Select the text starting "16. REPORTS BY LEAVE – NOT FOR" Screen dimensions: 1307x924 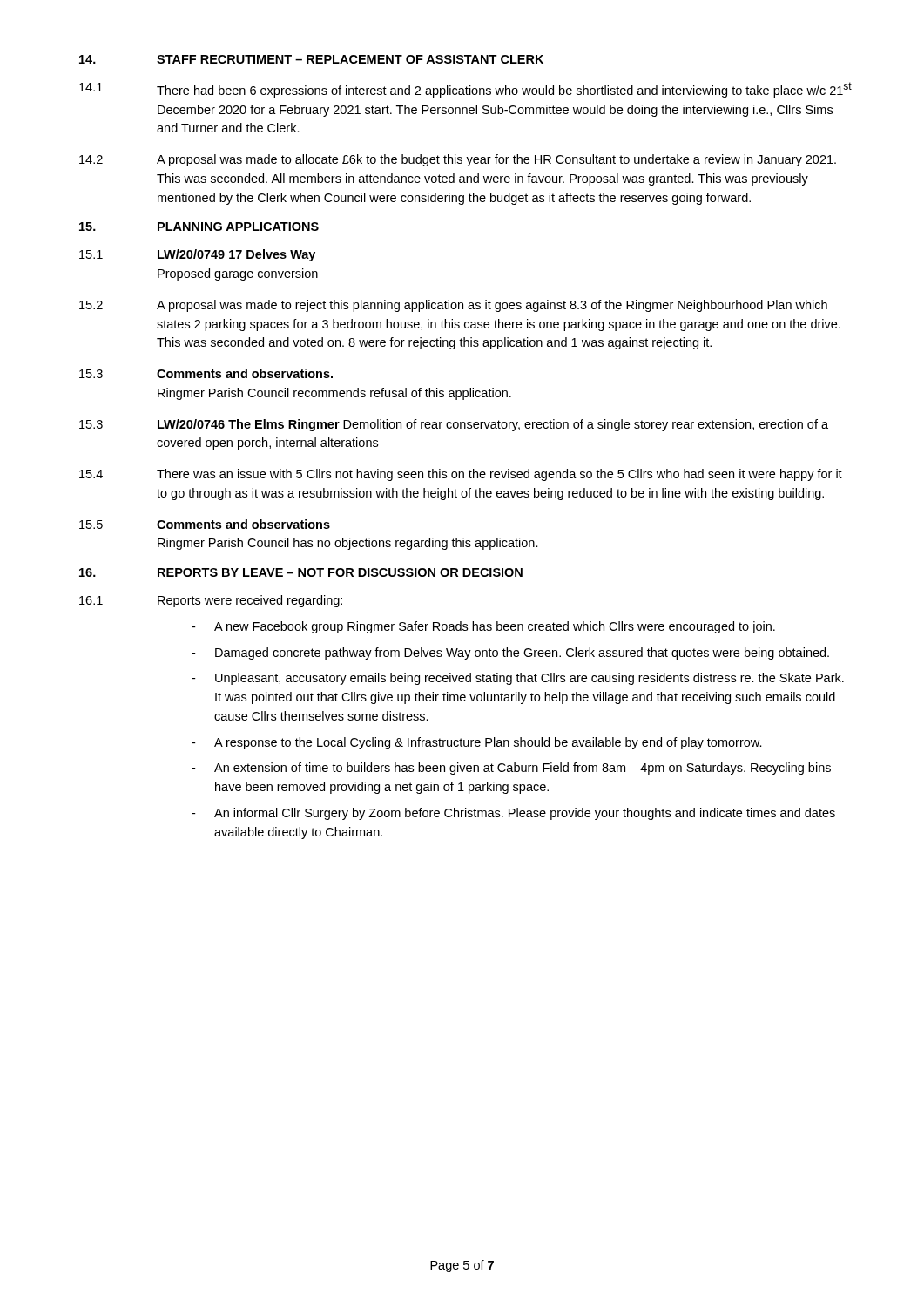466,573
